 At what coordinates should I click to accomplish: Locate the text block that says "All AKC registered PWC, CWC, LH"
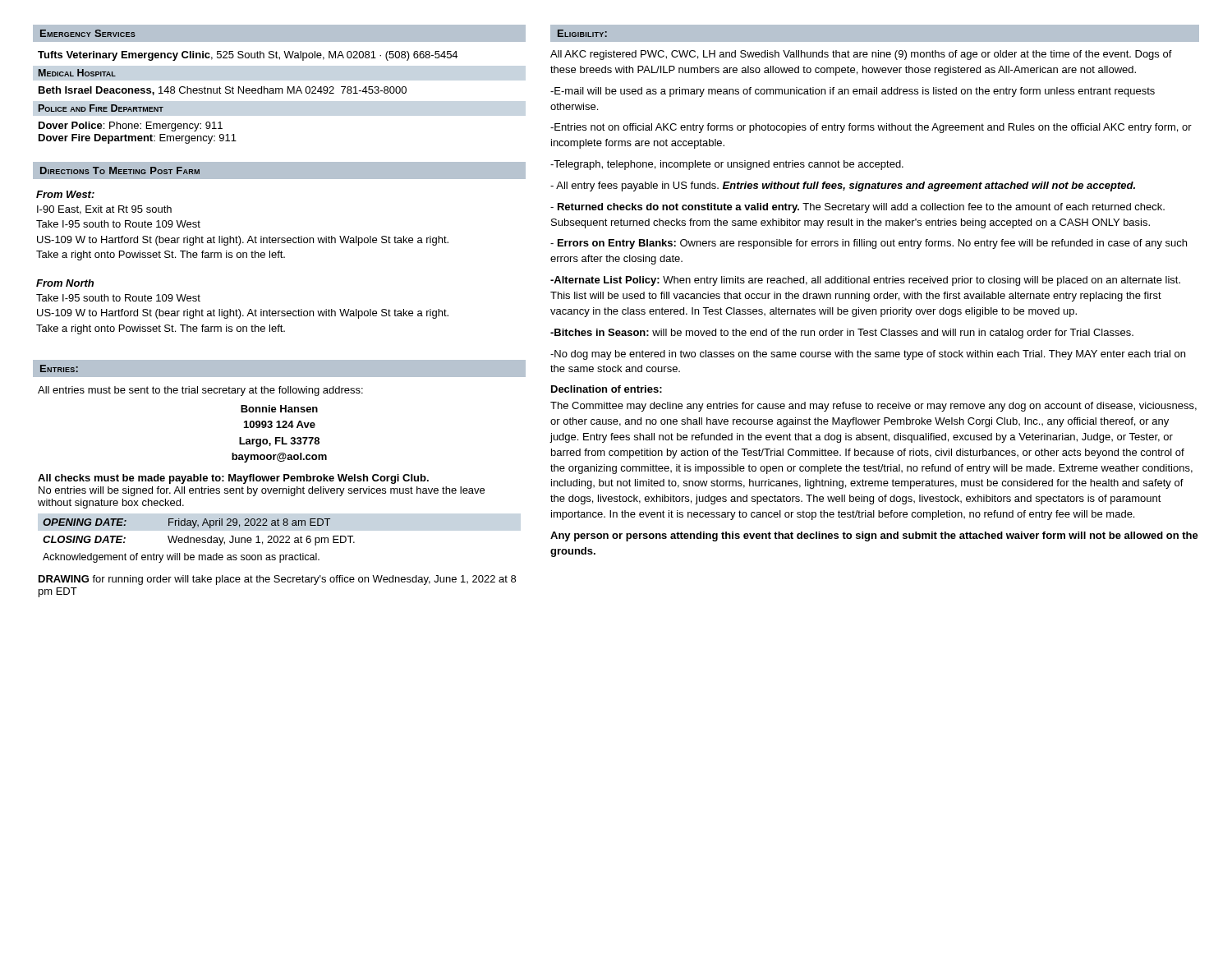(875, 62)
